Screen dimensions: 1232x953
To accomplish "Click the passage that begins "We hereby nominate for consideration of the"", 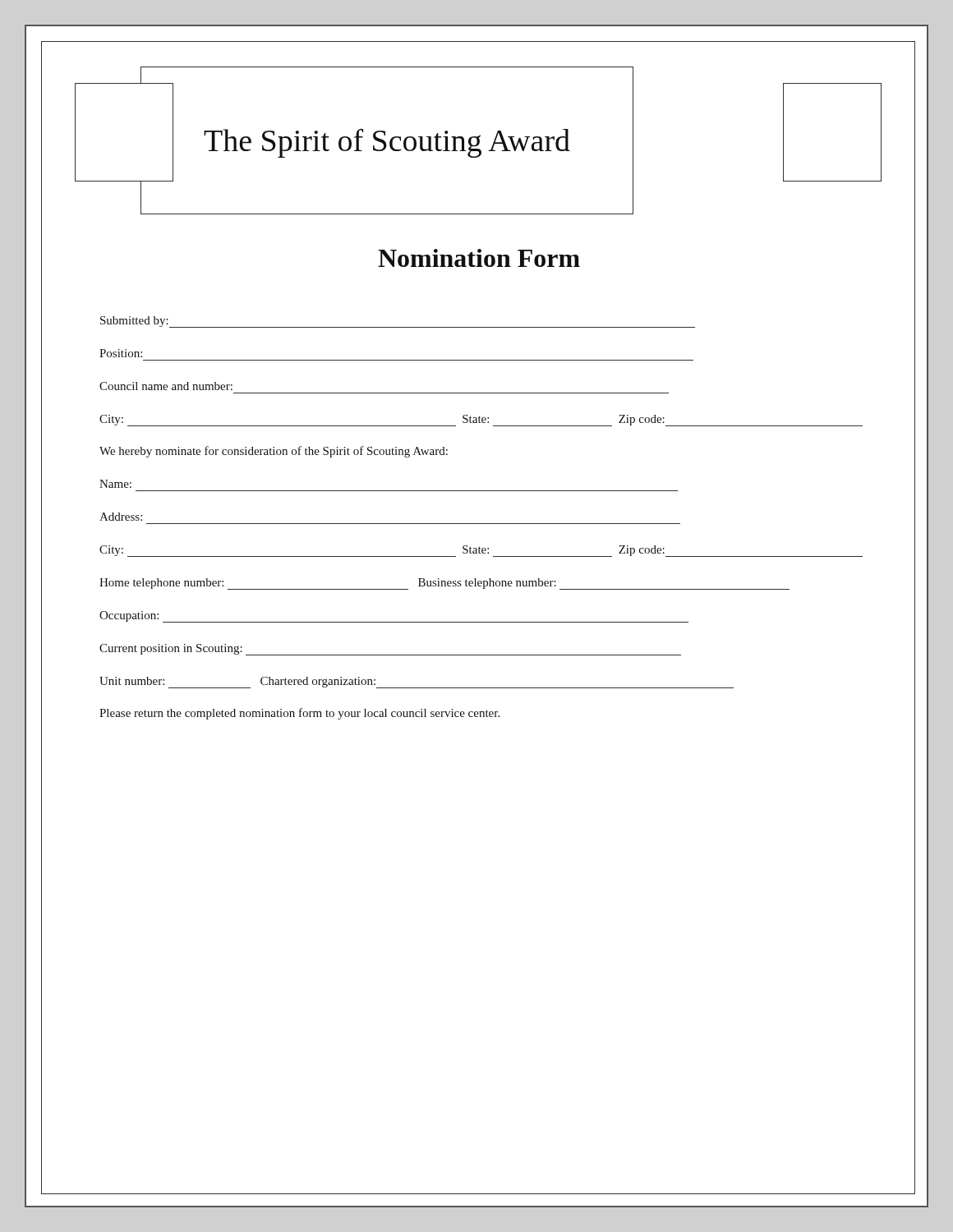I will tap(274, 451).
